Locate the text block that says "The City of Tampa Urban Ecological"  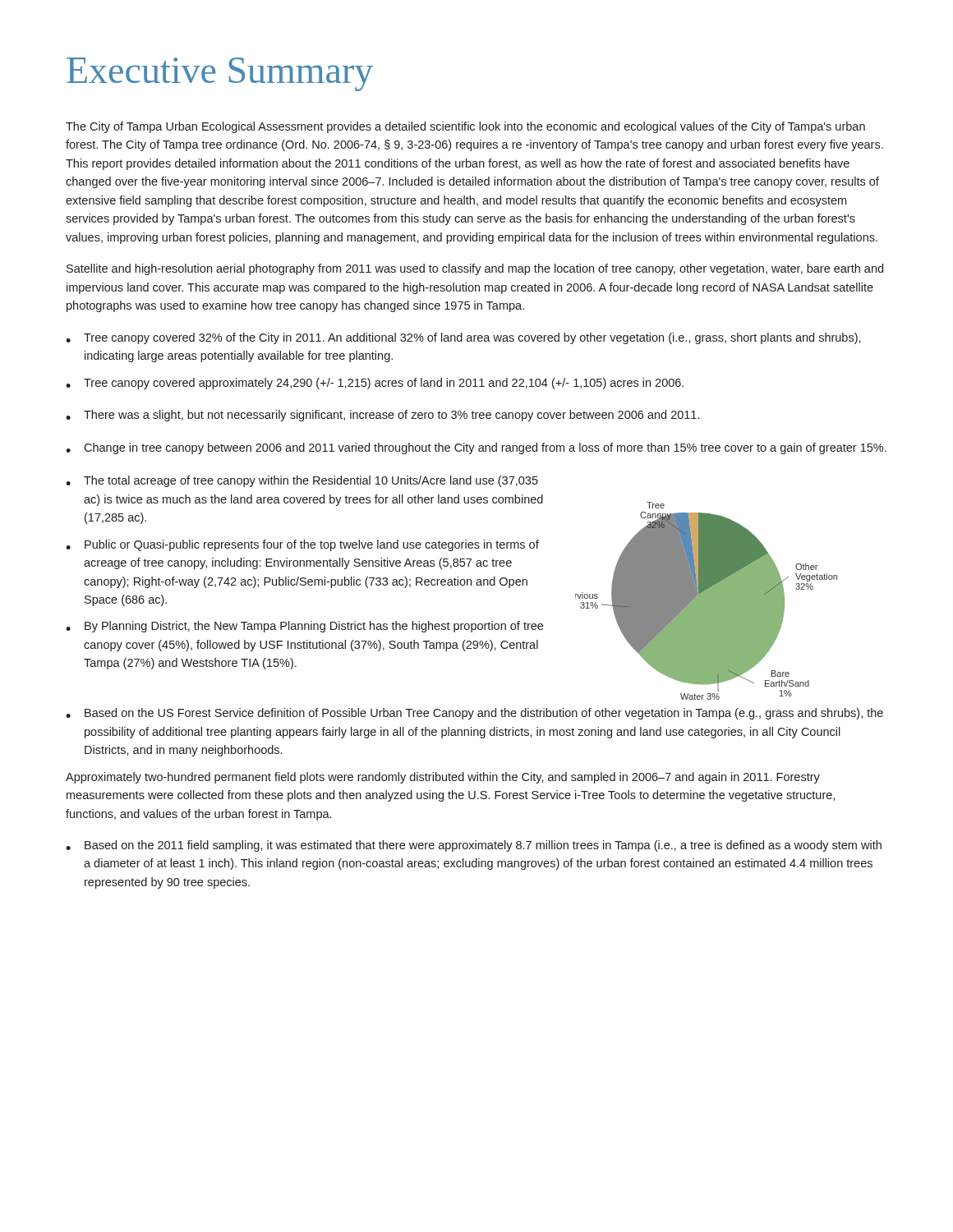coord(475,182)
